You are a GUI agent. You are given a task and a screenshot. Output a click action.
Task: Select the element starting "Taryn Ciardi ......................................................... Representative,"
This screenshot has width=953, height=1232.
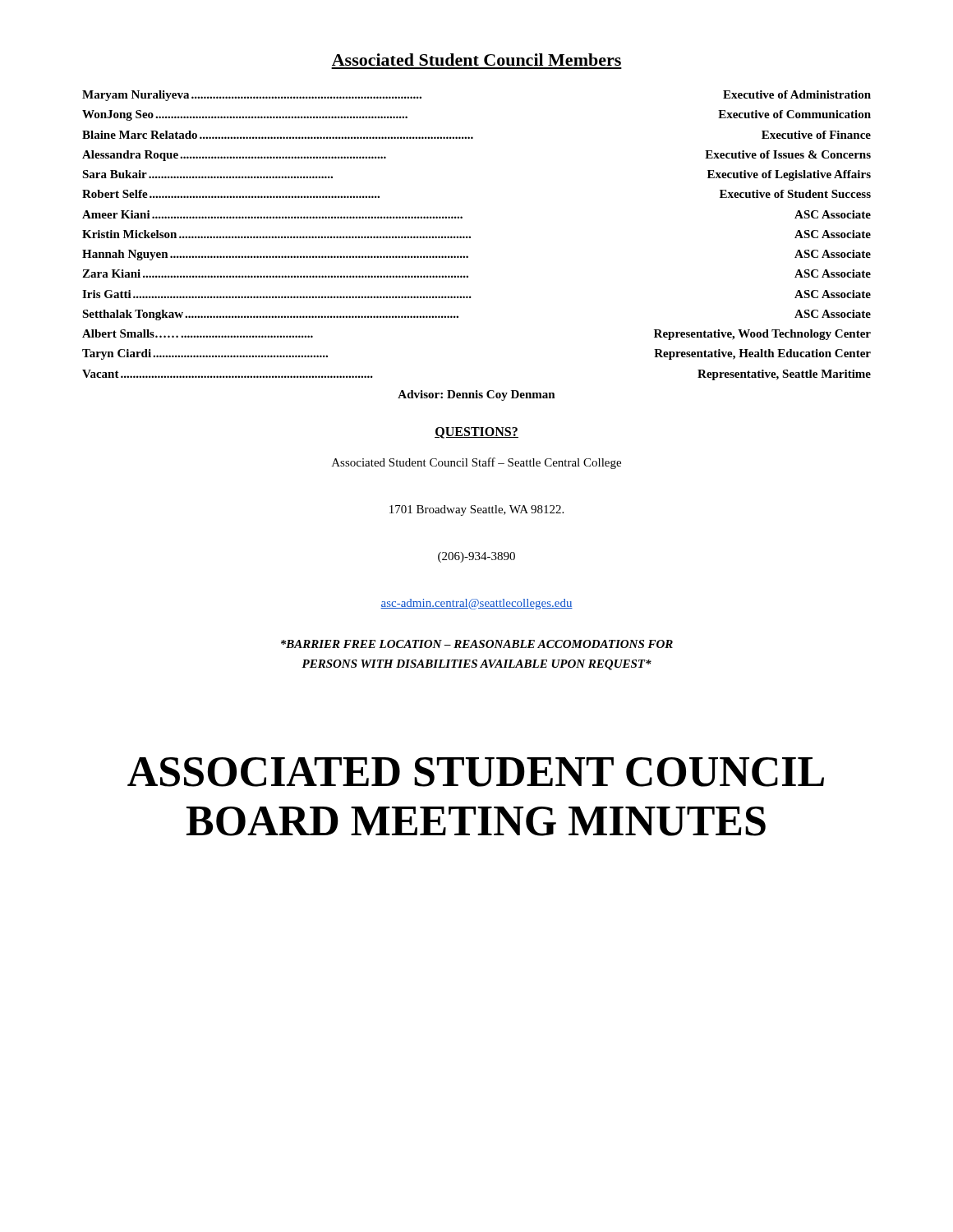click(142, 354)
